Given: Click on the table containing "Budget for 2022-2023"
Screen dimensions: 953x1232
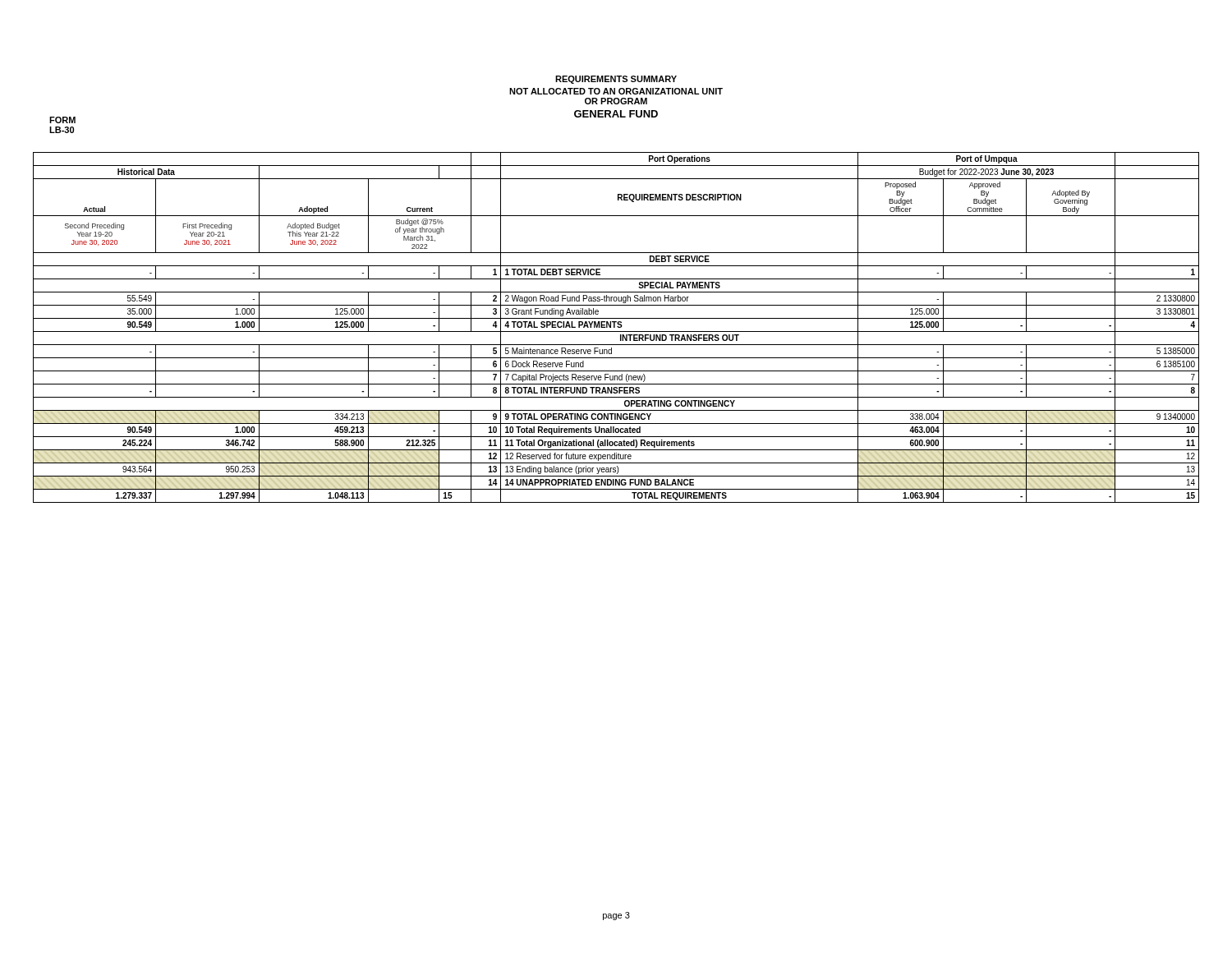Looking at the screenshot, I should click(616, 327).
